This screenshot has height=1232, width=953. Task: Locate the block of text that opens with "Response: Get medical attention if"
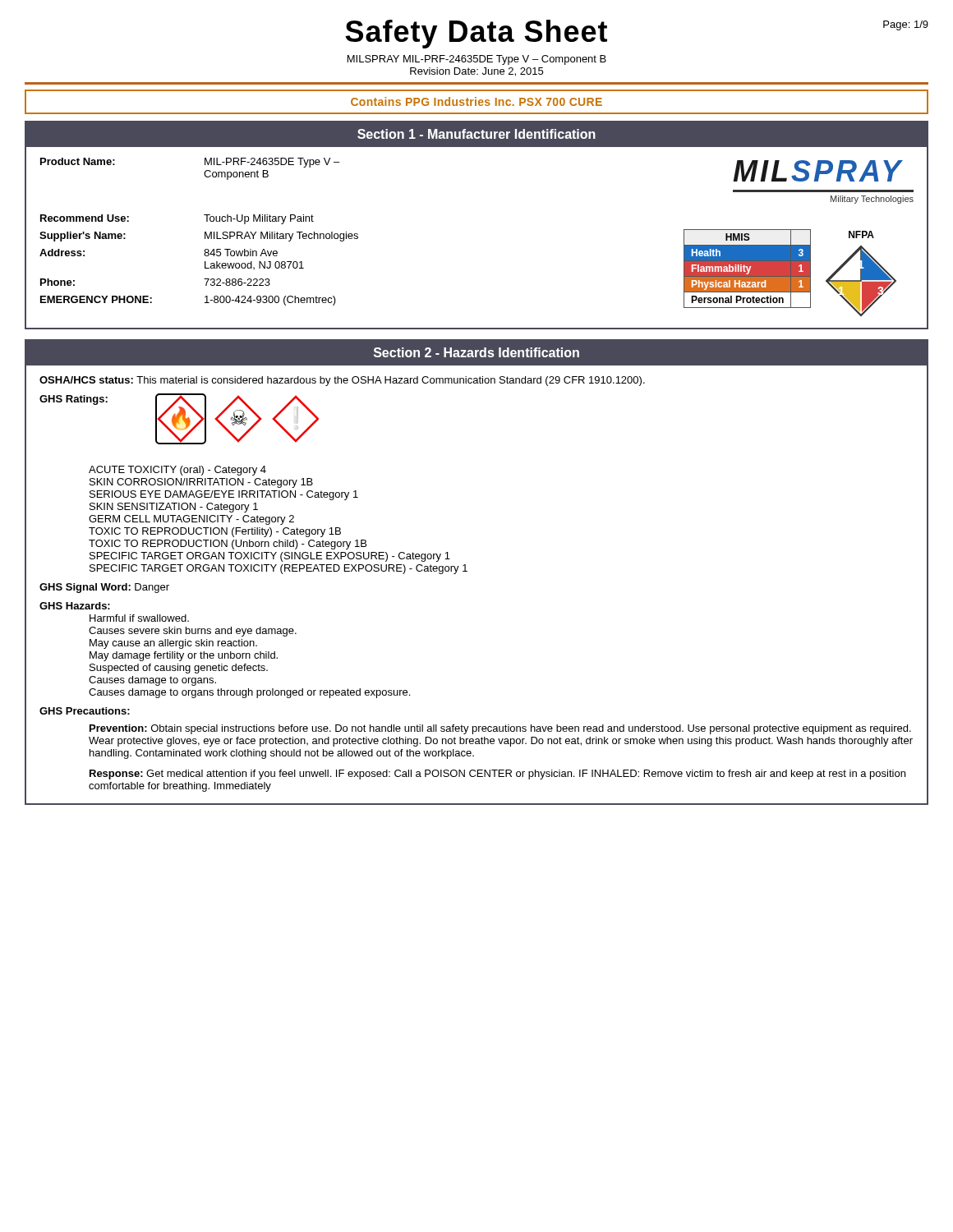click(x=501, y=779)
